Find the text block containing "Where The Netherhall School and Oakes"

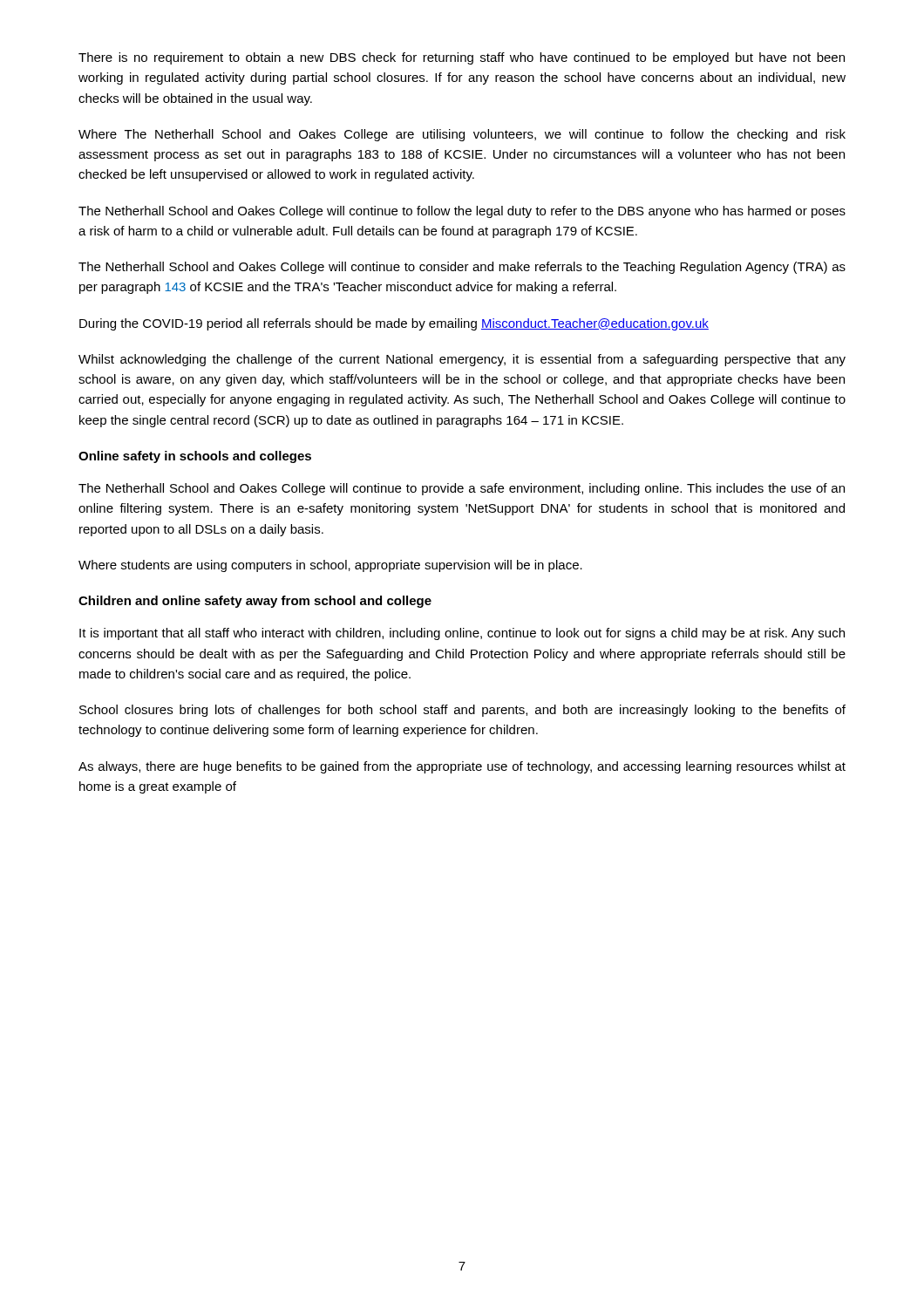pos(462,154)
